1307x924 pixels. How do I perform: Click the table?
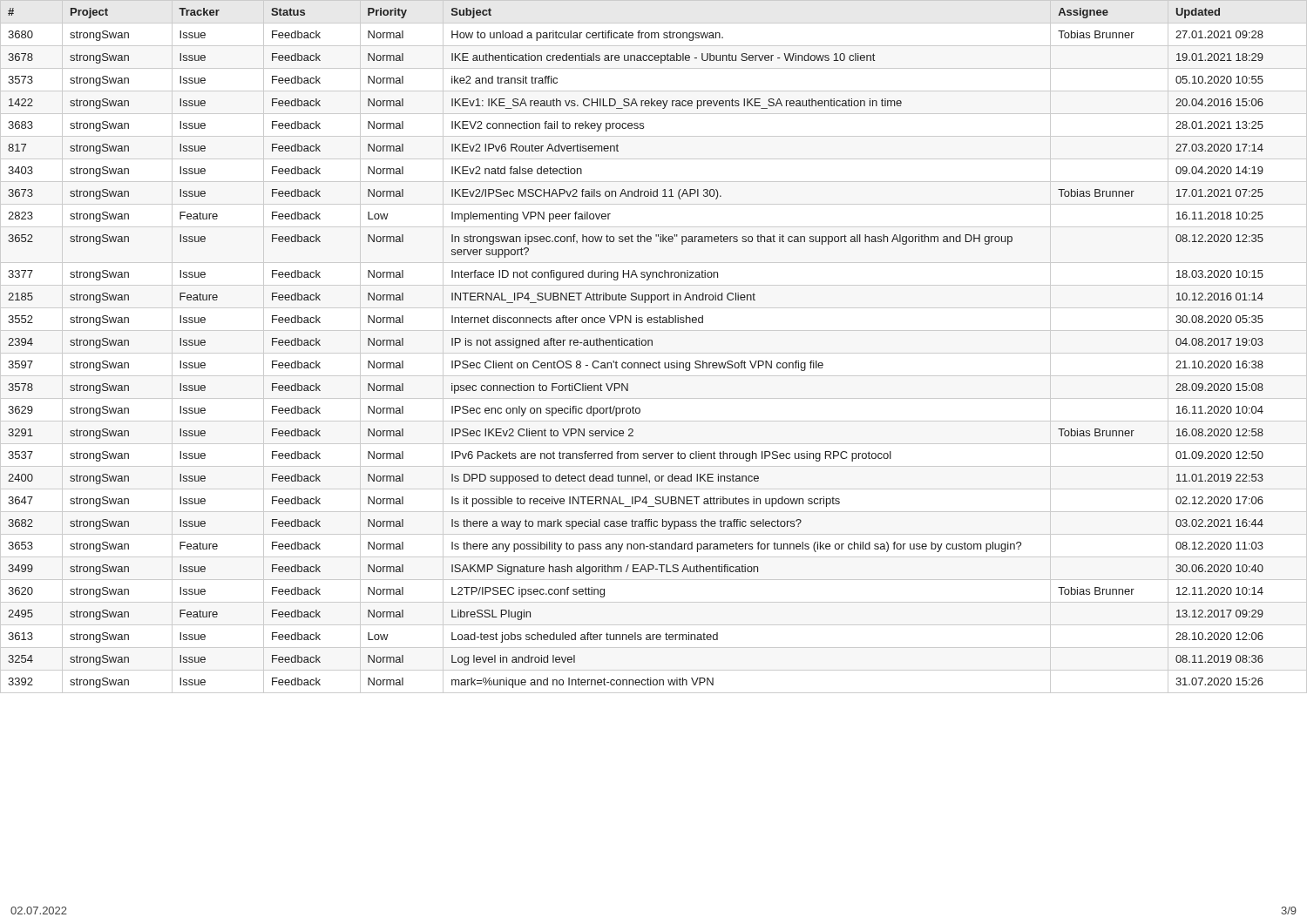pos(654,347)
